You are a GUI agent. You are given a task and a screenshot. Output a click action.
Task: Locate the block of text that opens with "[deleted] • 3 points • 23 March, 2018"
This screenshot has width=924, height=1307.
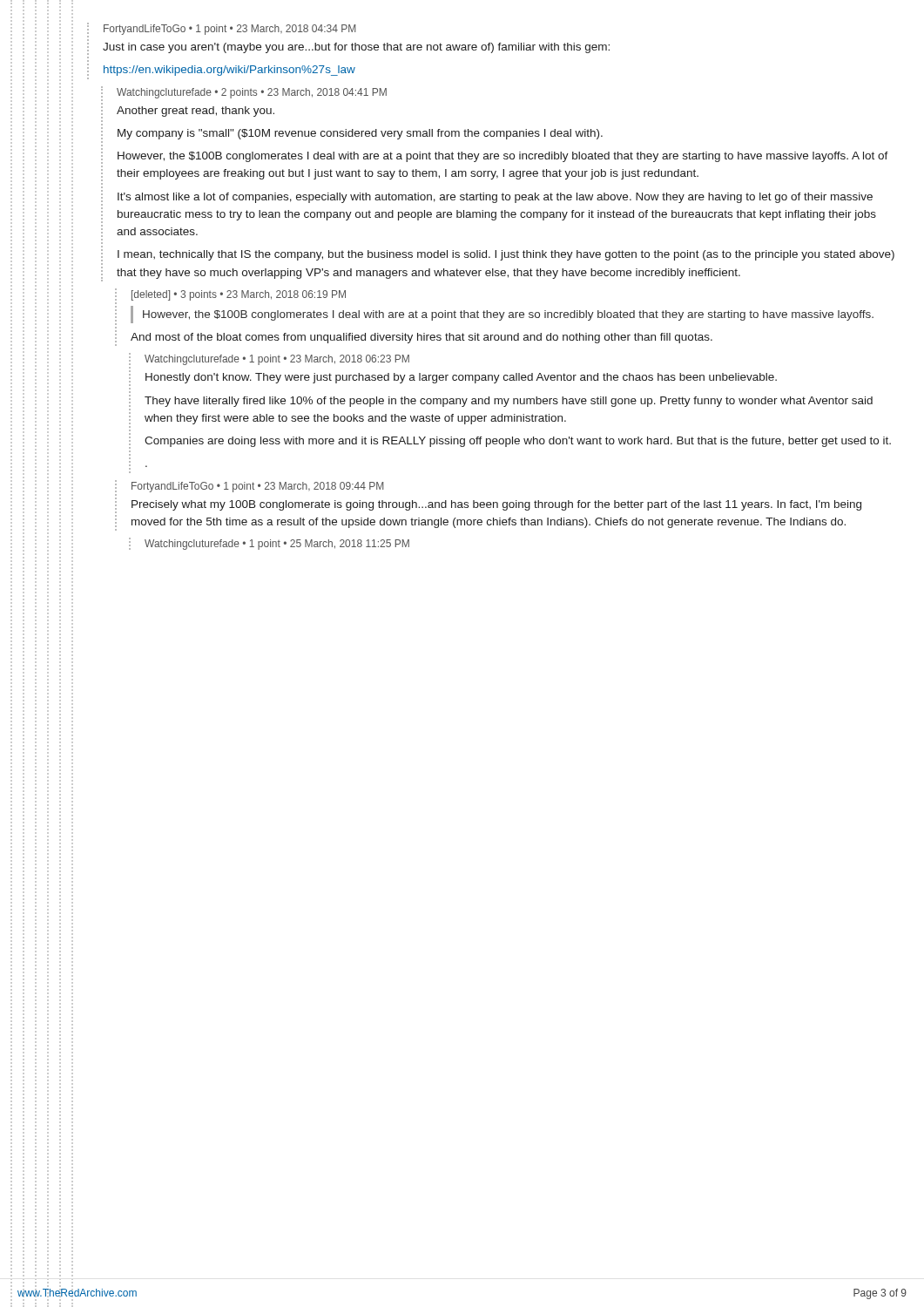pyautogui.click(x=514, y=317)
